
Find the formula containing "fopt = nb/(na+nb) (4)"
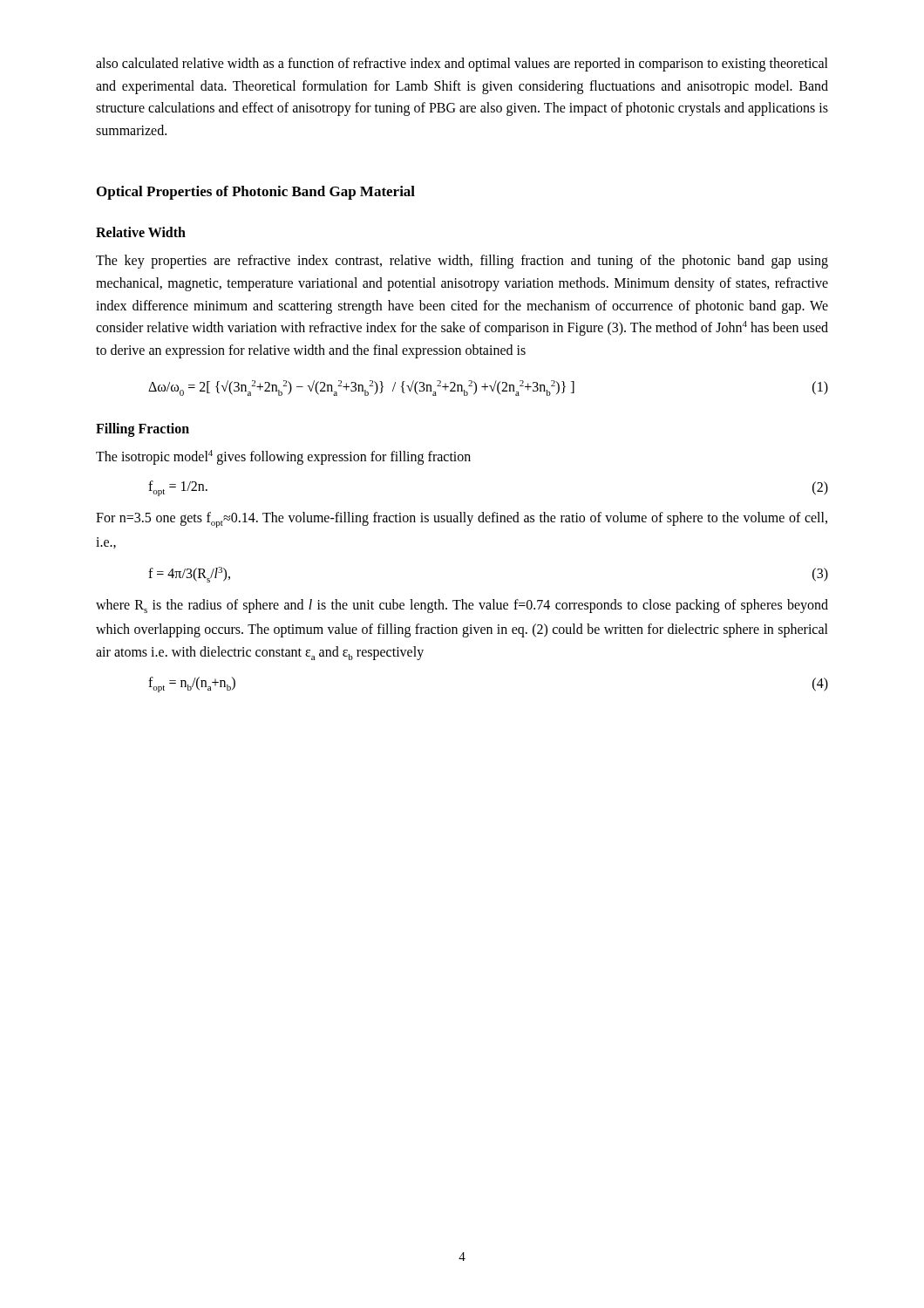pos(193,684)
